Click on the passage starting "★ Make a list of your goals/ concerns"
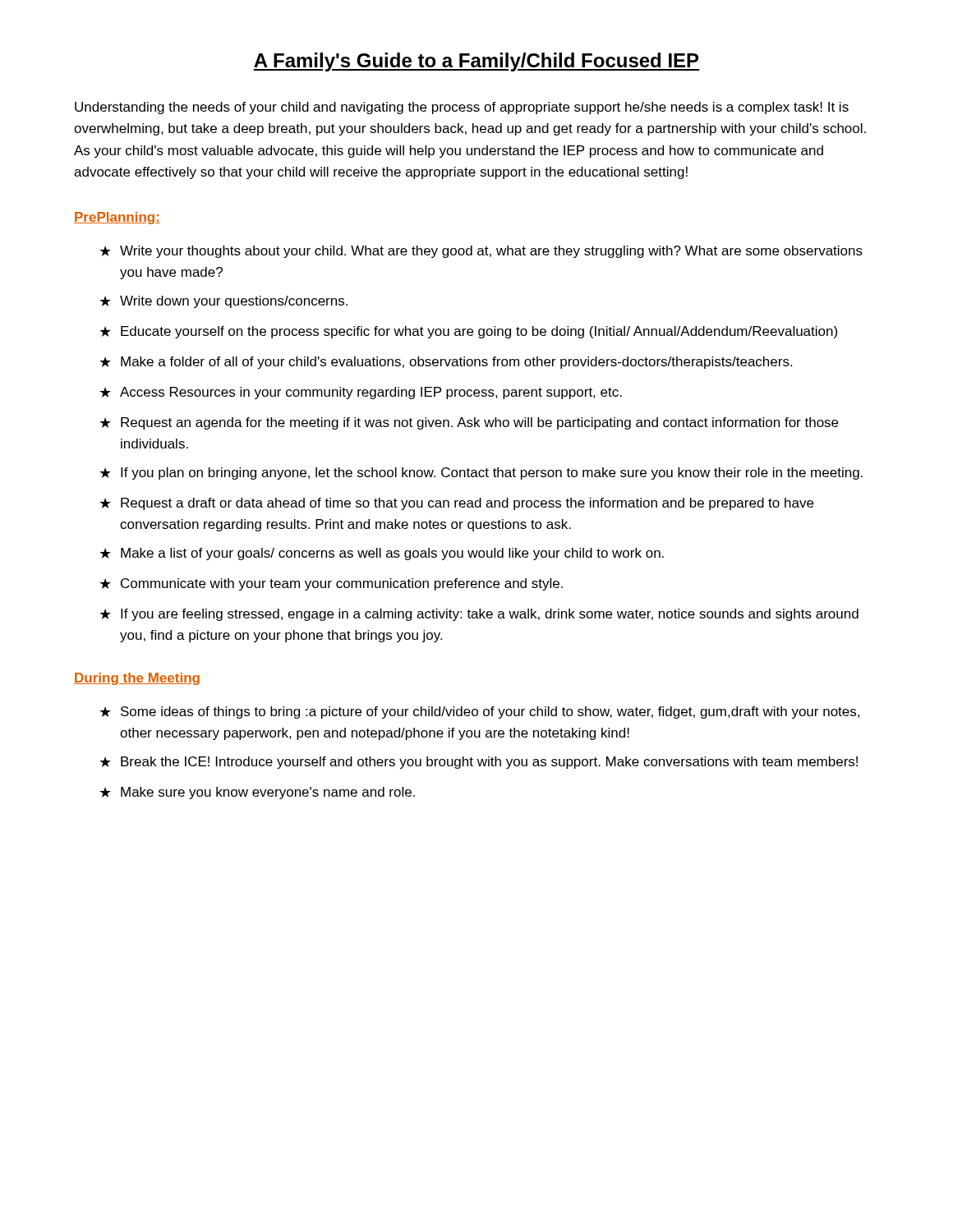The height and width of the screenshot is (1232, 953). click(489, 554)
